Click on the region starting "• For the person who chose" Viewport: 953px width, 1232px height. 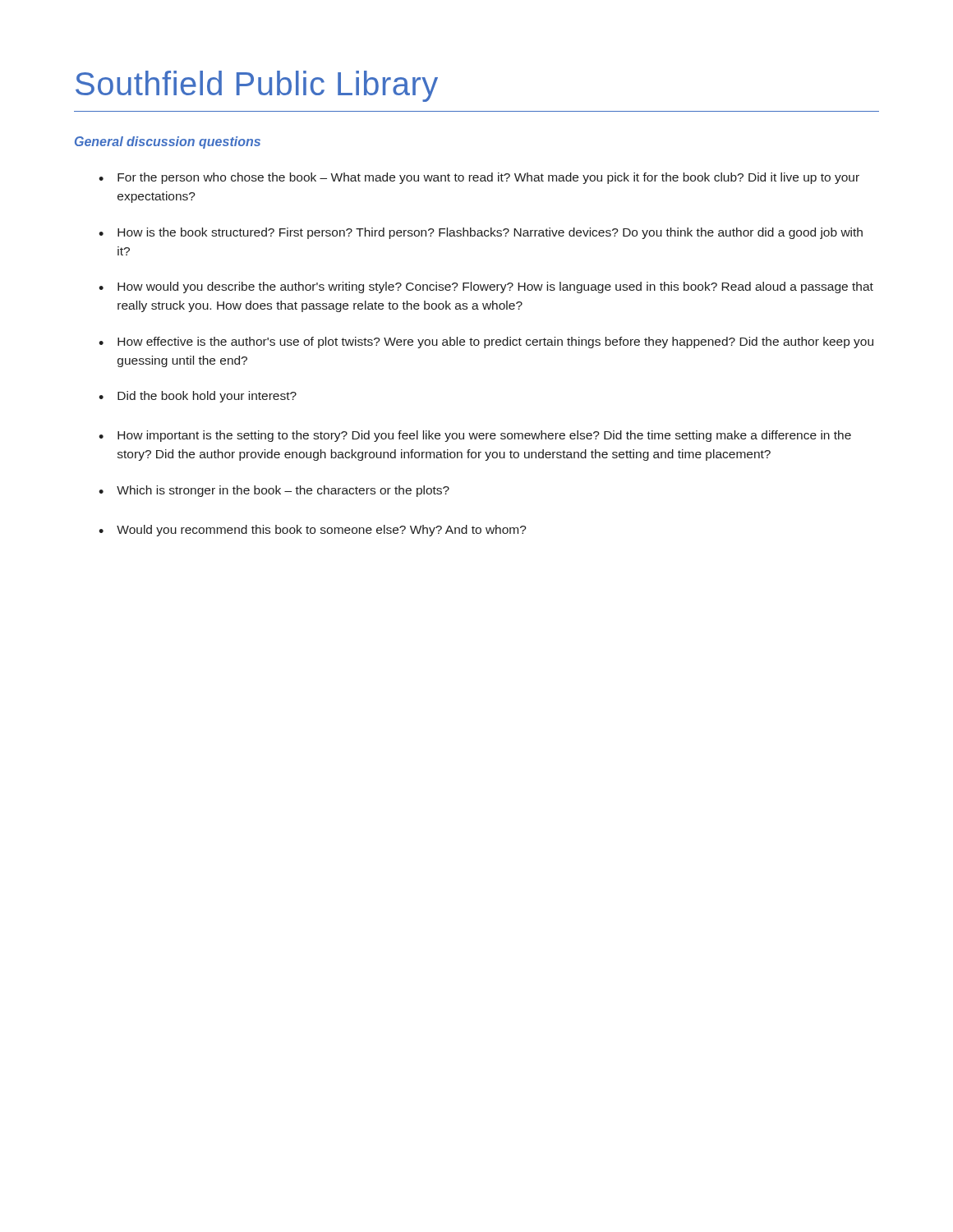point(489,187)
